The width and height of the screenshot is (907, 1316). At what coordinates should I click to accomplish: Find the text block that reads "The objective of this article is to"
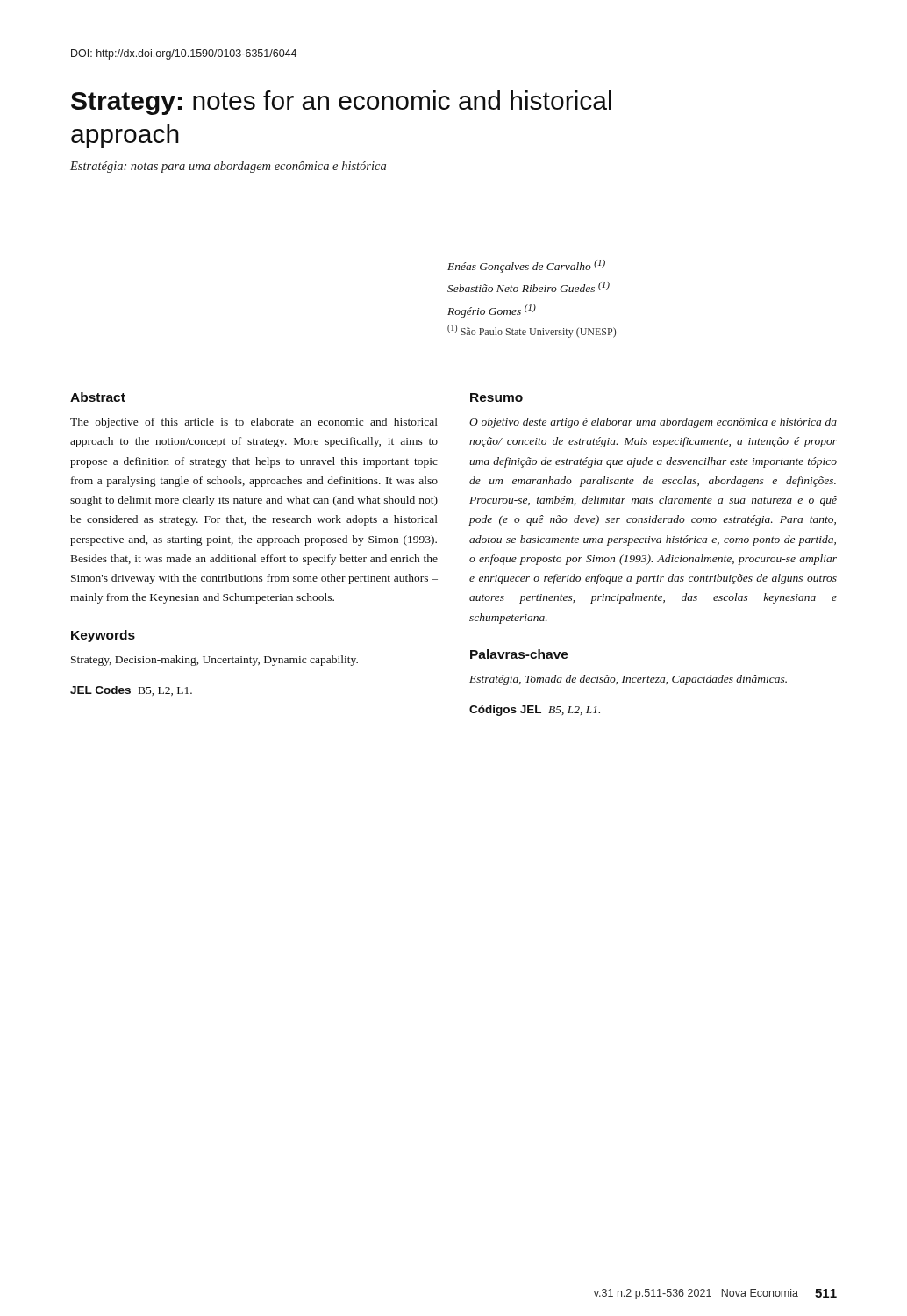point(254,509)
